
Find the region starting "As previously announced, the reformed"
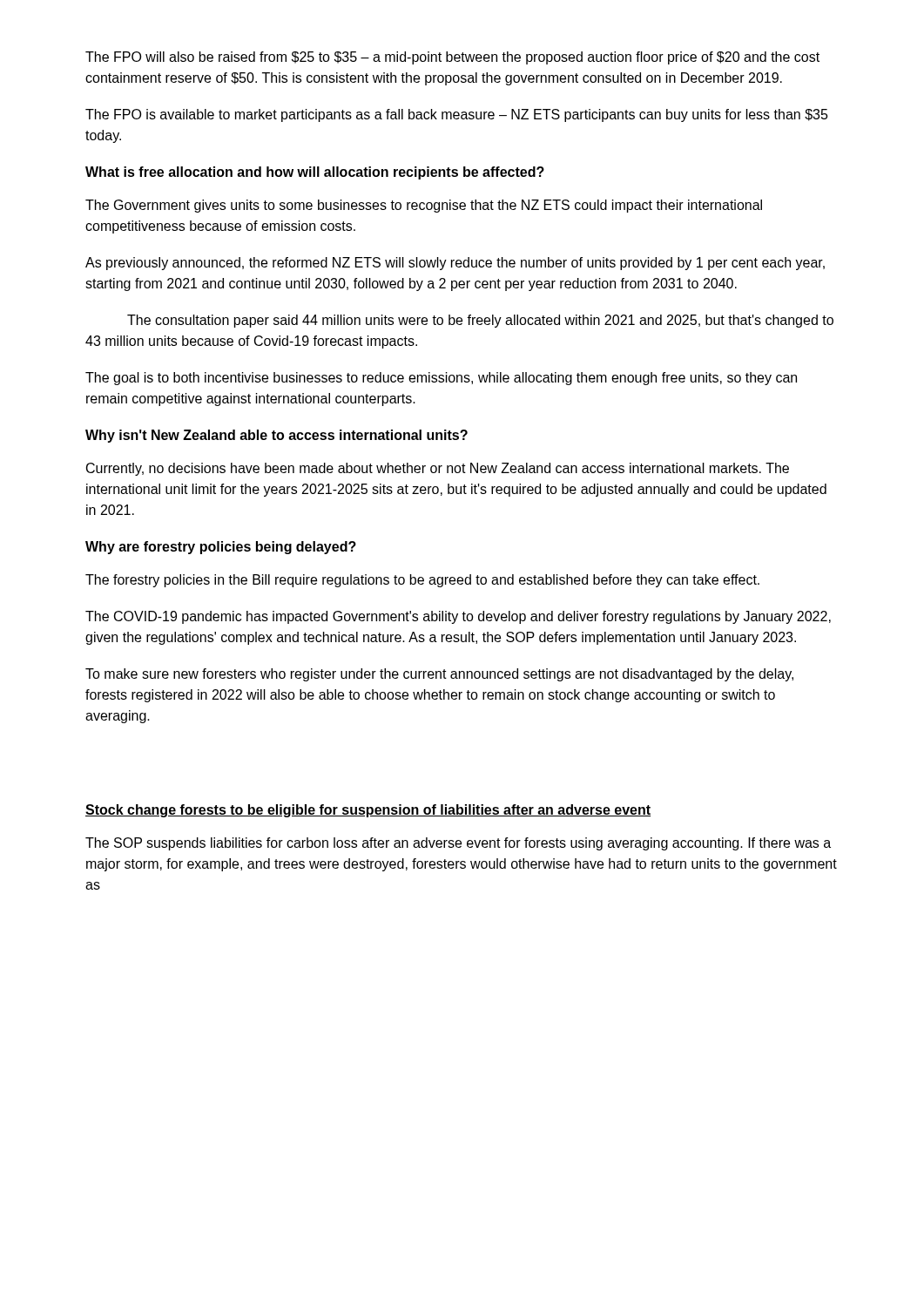tap(456, 273)
